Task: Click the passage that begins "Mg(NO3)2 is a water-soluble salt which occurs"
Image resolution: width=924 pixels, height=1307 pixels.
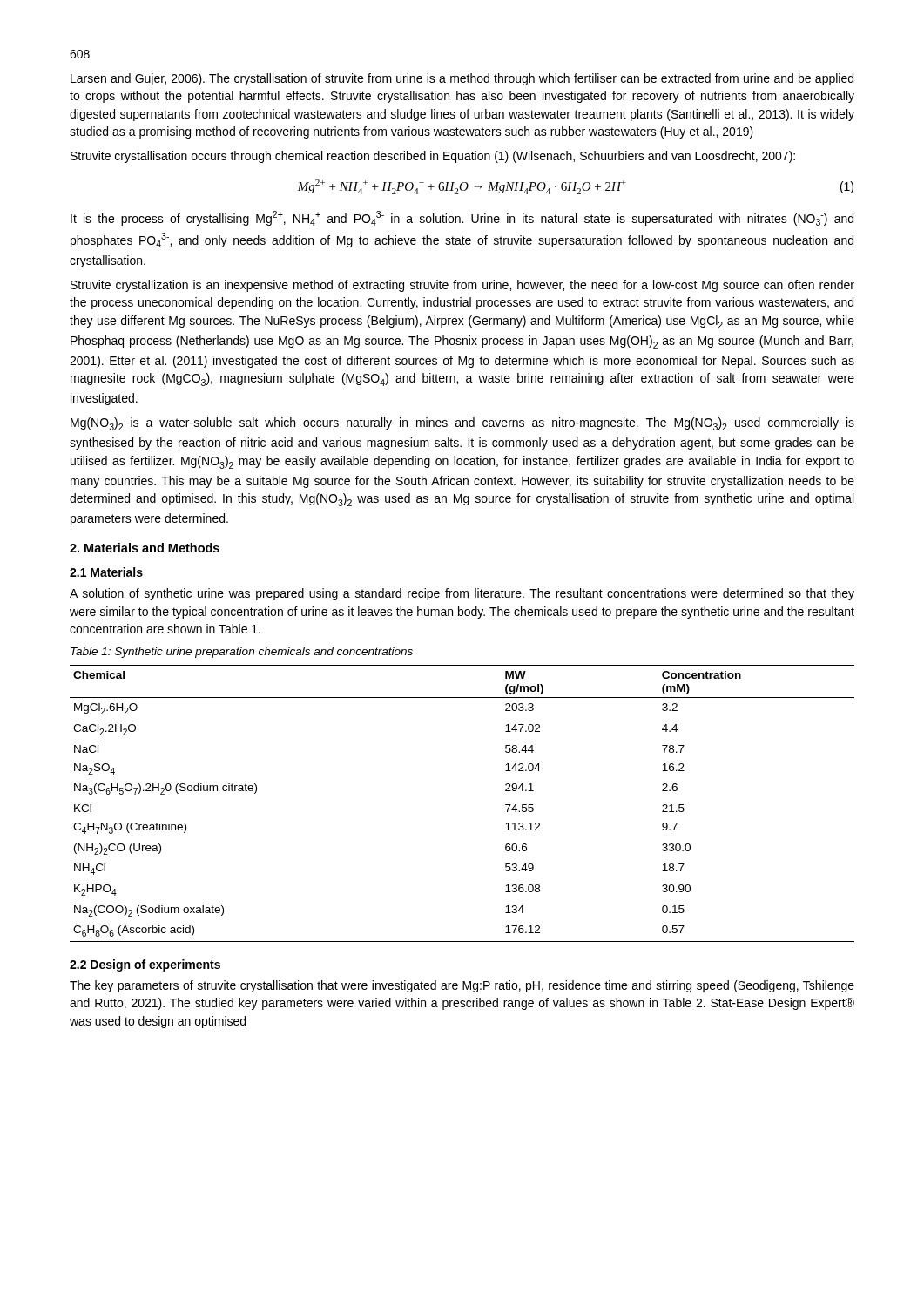Action: coord(462,471)
